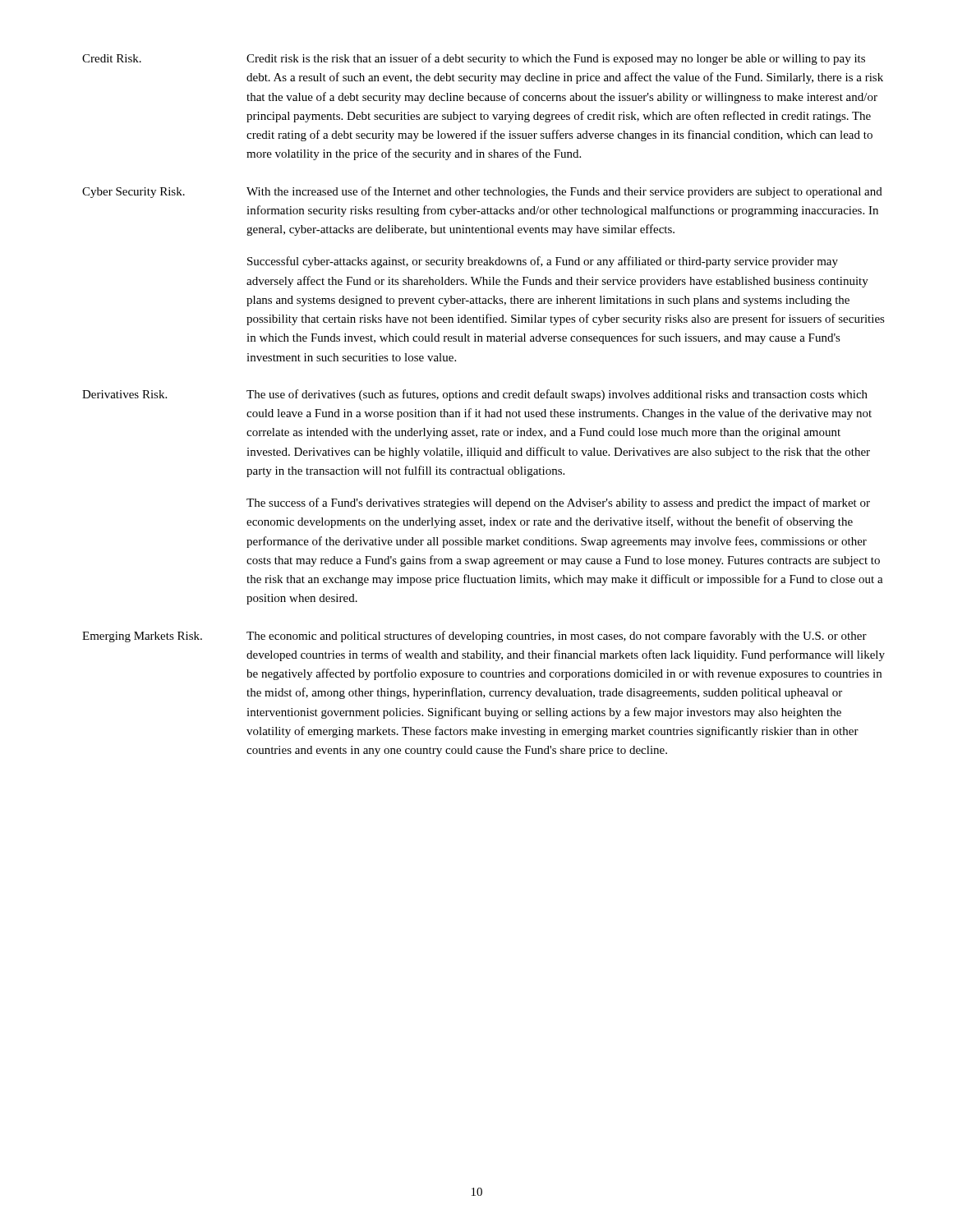Find the block on this page that starts "Credit Risk. Credit"
This screenshot has width=953, height=1232.
click(485, 107)
